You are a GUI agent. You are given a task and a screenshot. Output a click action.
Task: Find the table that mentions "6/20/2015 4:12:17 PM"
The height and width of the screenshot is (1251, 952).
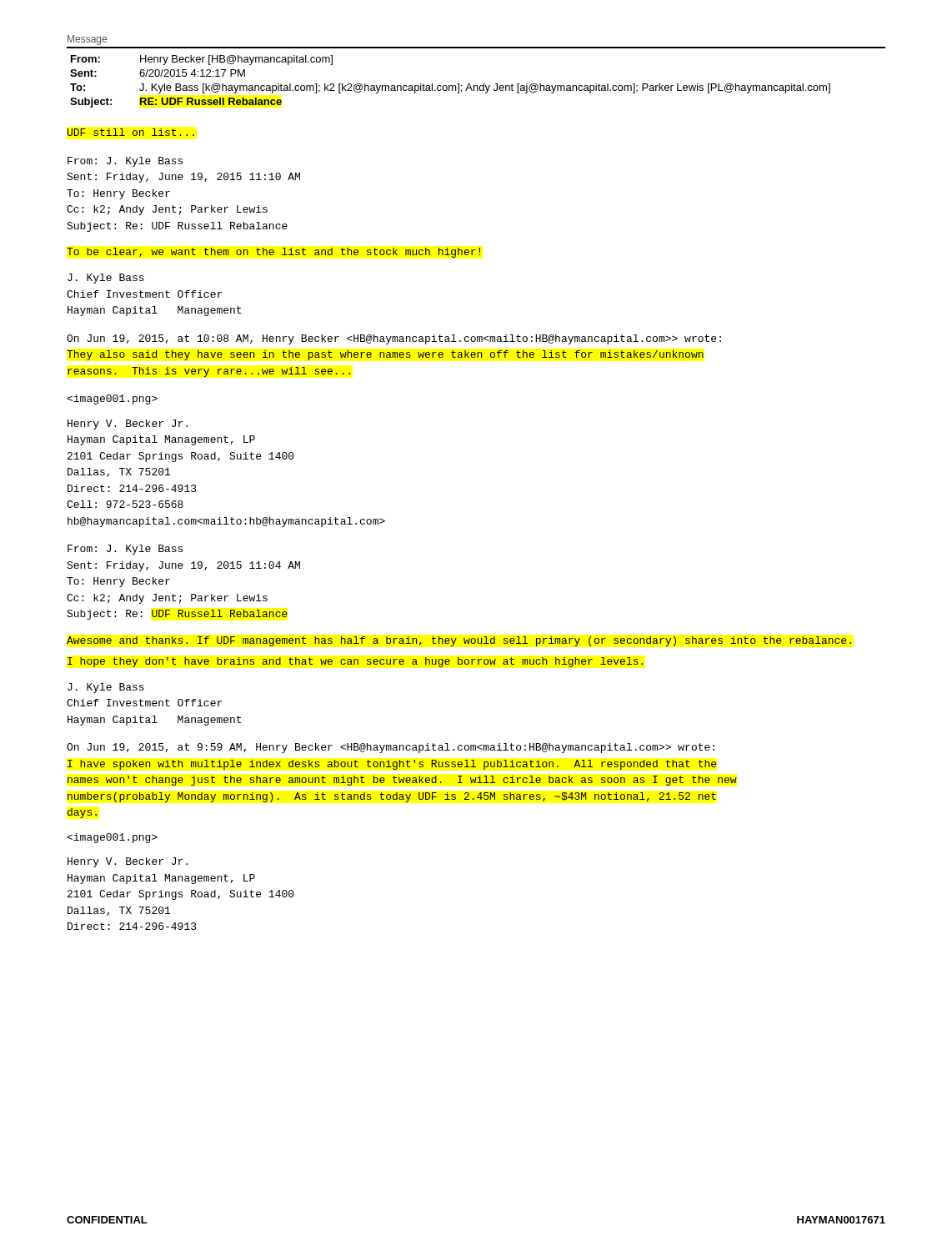[x=476, y=80]
